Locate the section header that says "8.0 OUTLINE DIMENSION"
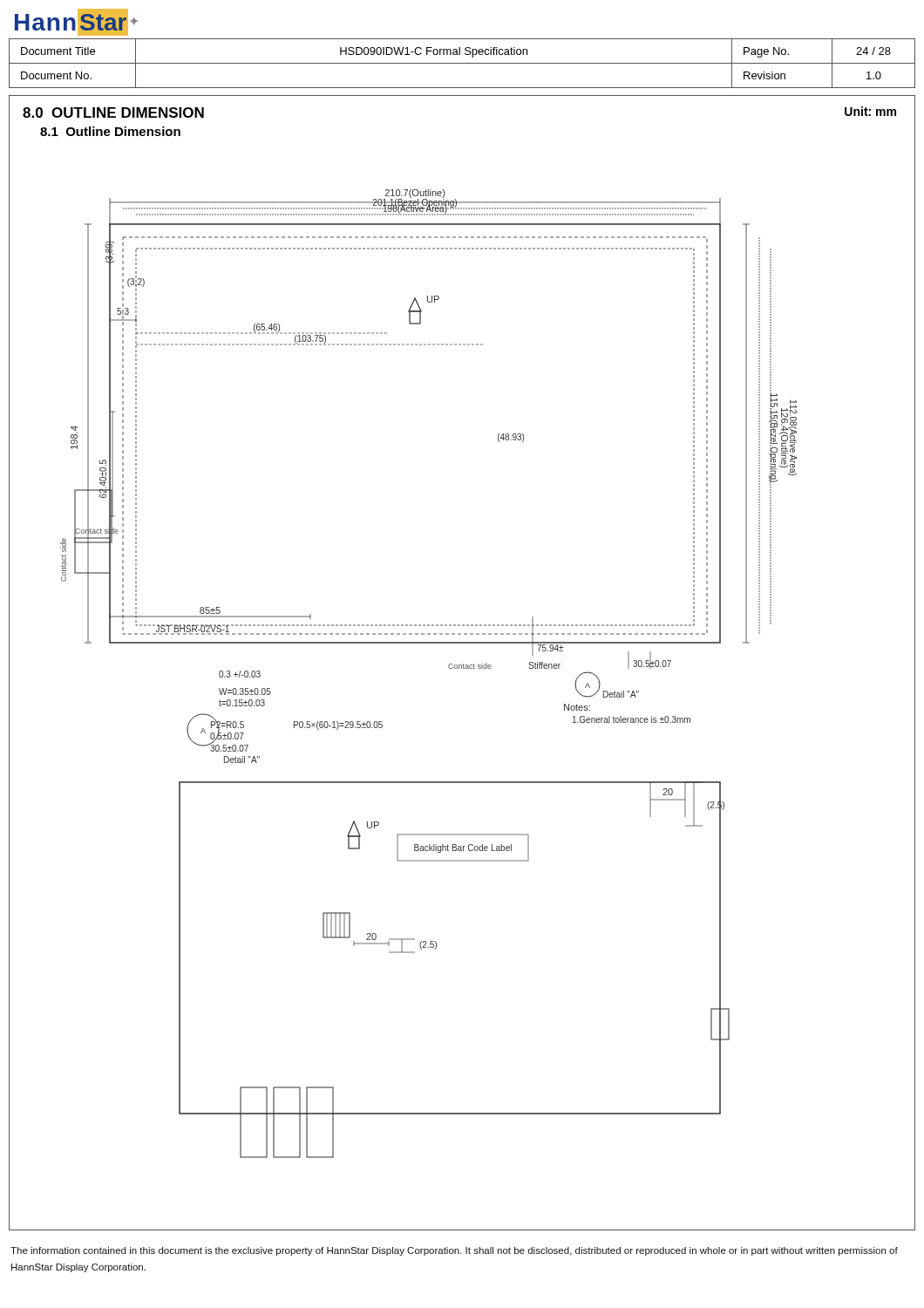 (114, 113)
